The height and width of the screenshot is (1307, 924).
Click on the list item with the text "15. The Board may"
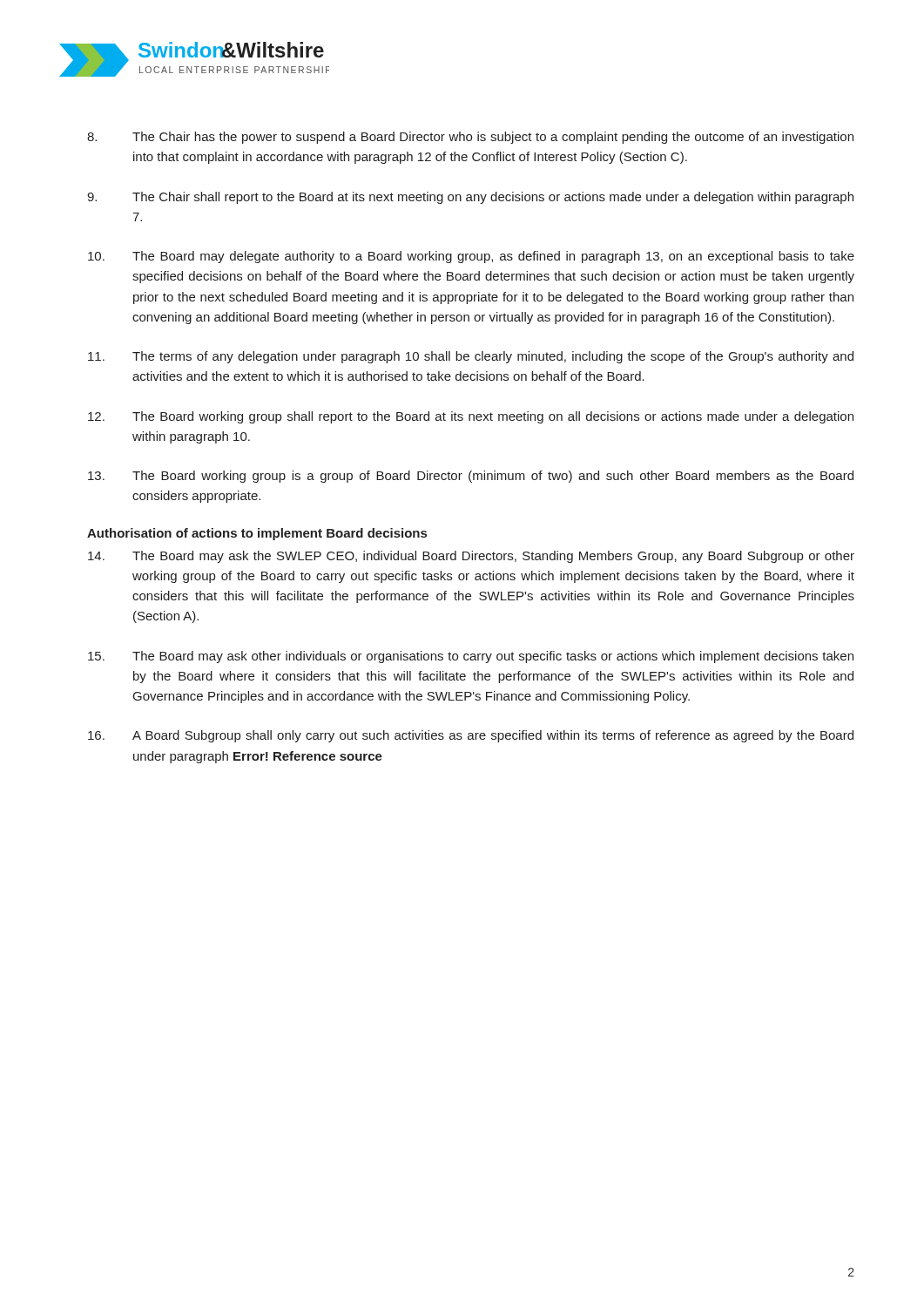point(471,676)
